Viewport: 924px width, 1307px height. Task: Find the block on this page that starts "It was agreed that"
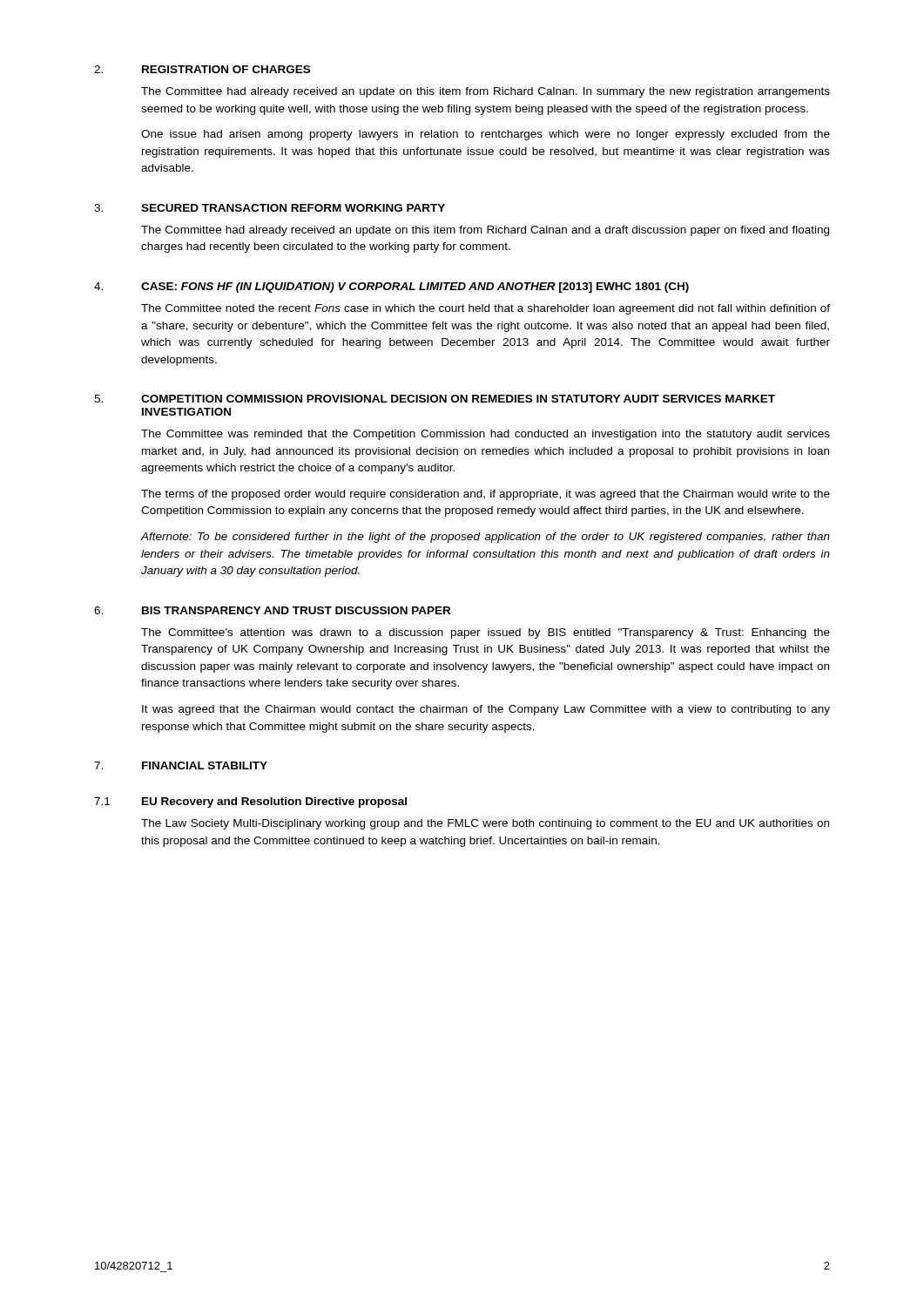click(486, 717)
